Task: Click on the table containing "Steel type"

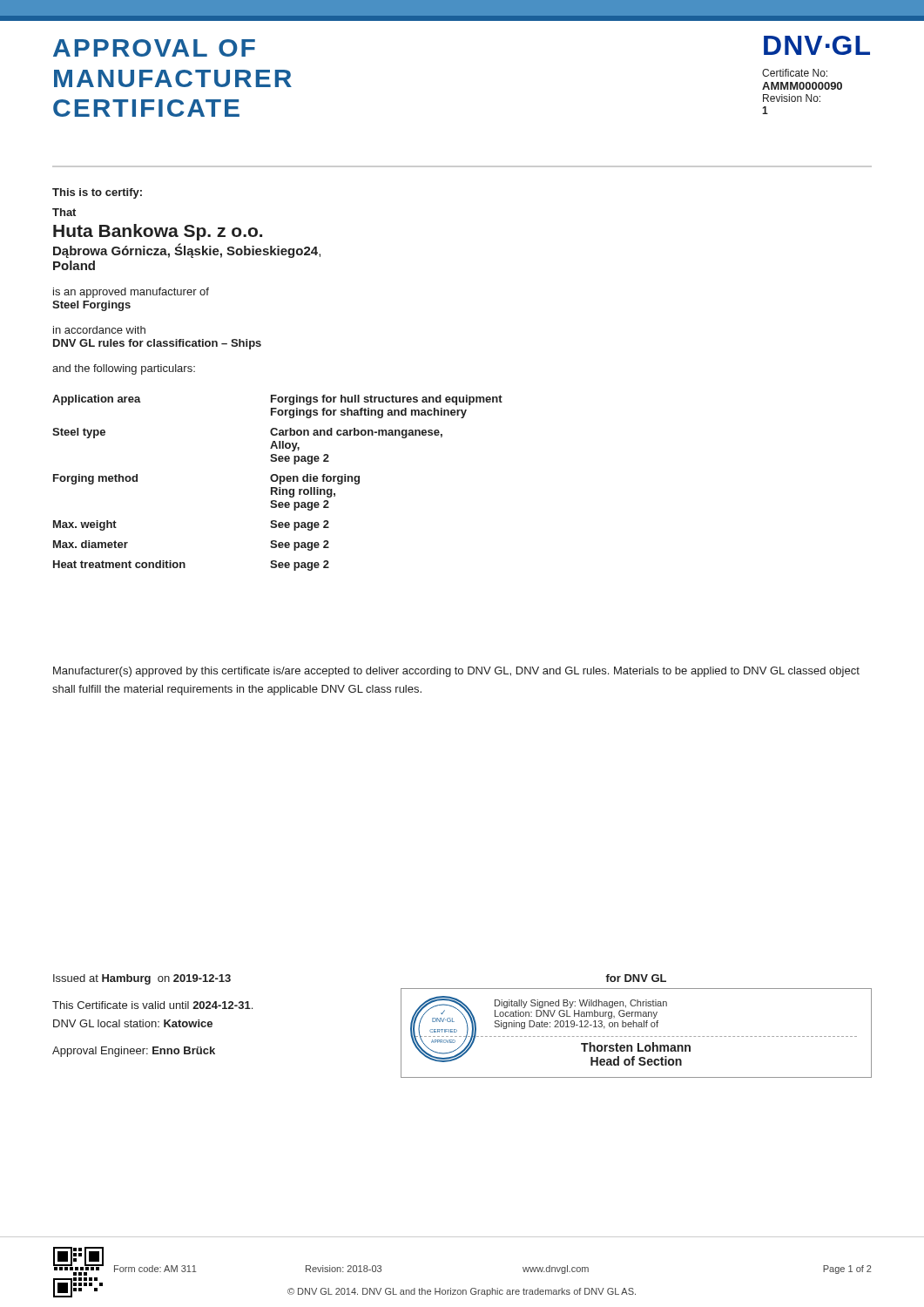Action: pyautogui.click(x=462, y=481)
